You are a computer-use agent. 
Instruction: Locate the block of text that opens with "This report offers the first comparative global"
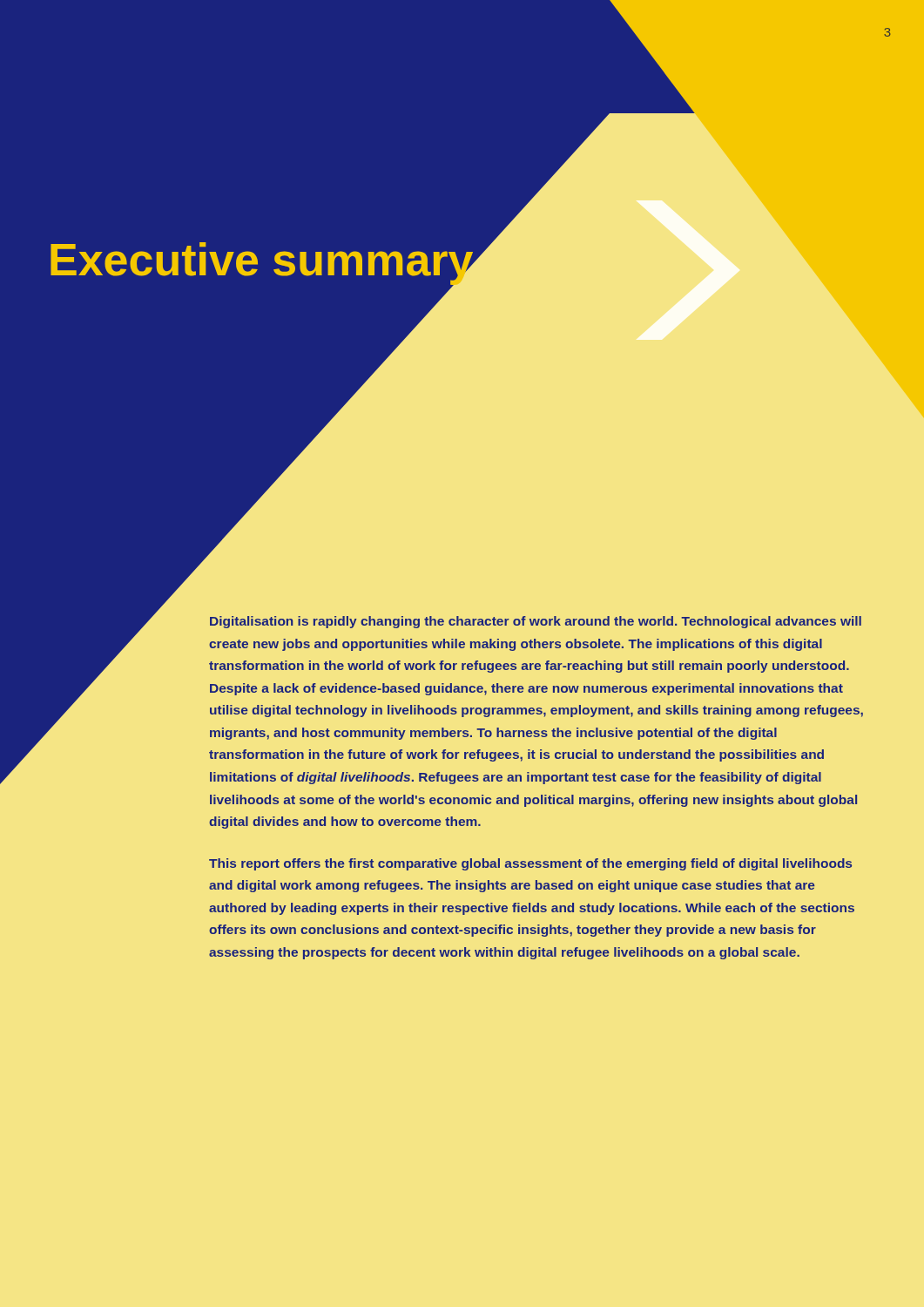[x=543, y=908]
